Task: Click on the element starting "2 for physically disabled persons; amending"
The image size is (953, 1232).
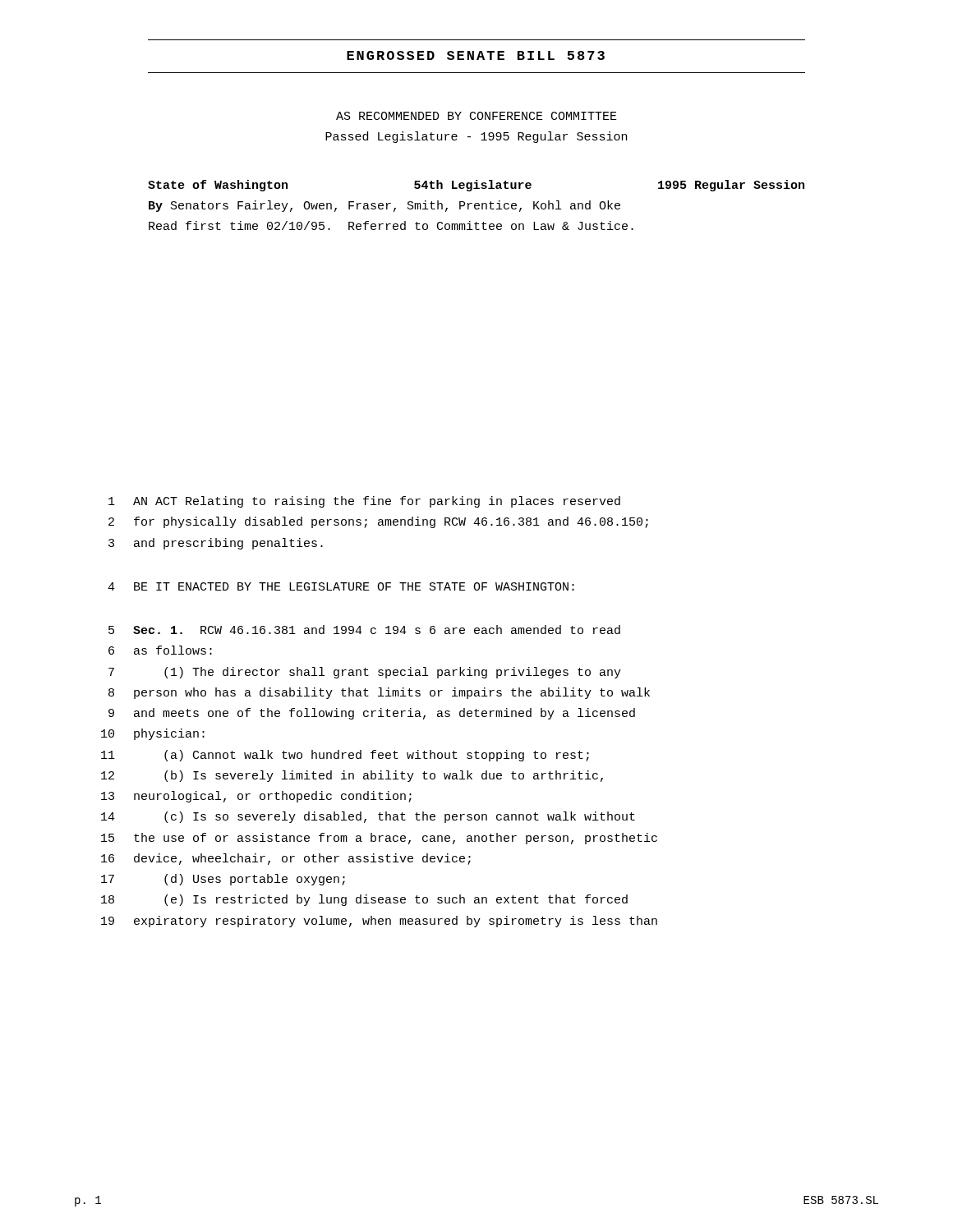Action: pos(476,523)
